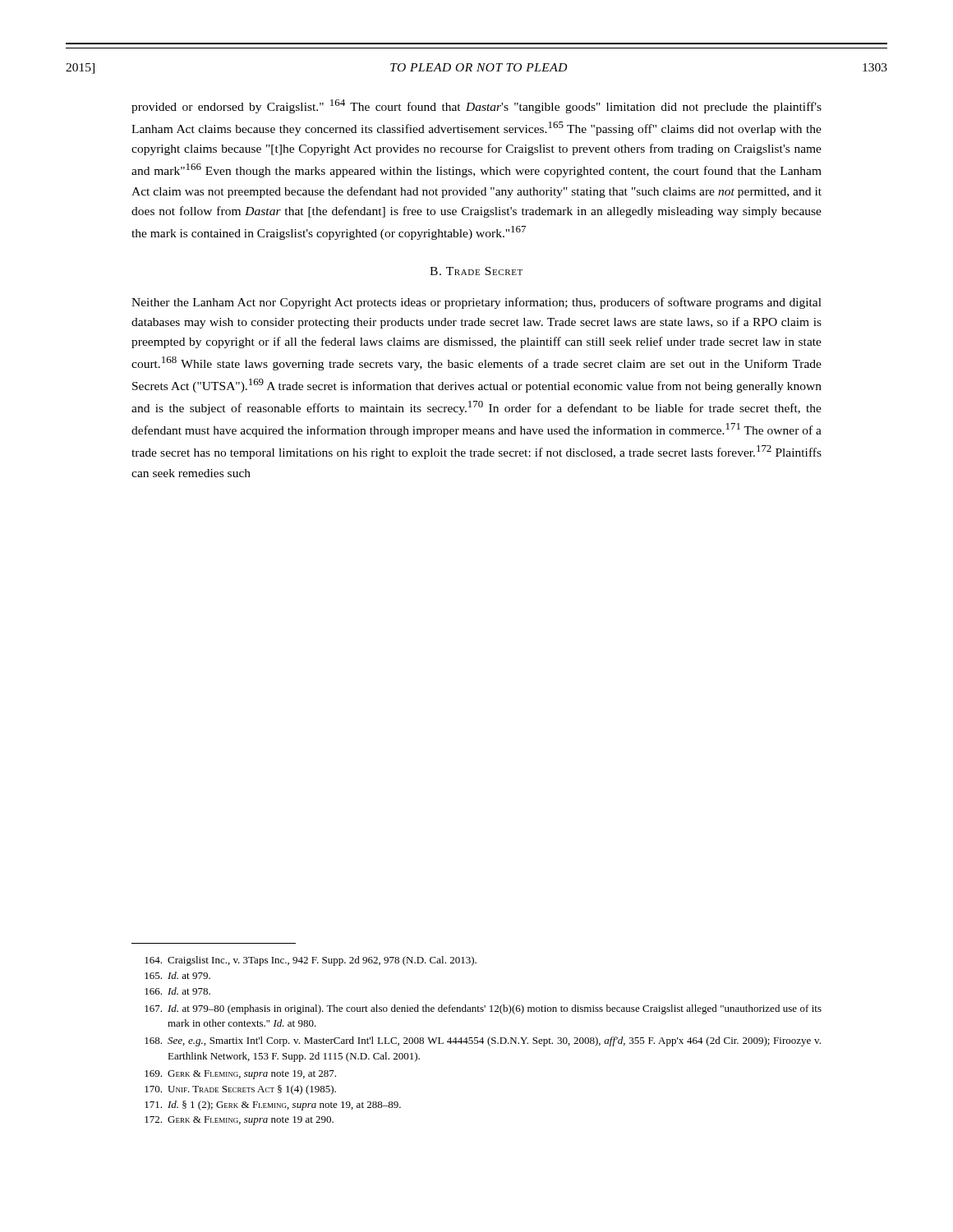Point to the block beginning "provided or endorsed by Craigslist." 164 The court"
This screenshot has width=953, height=1232.
click(x=476, y=169)
